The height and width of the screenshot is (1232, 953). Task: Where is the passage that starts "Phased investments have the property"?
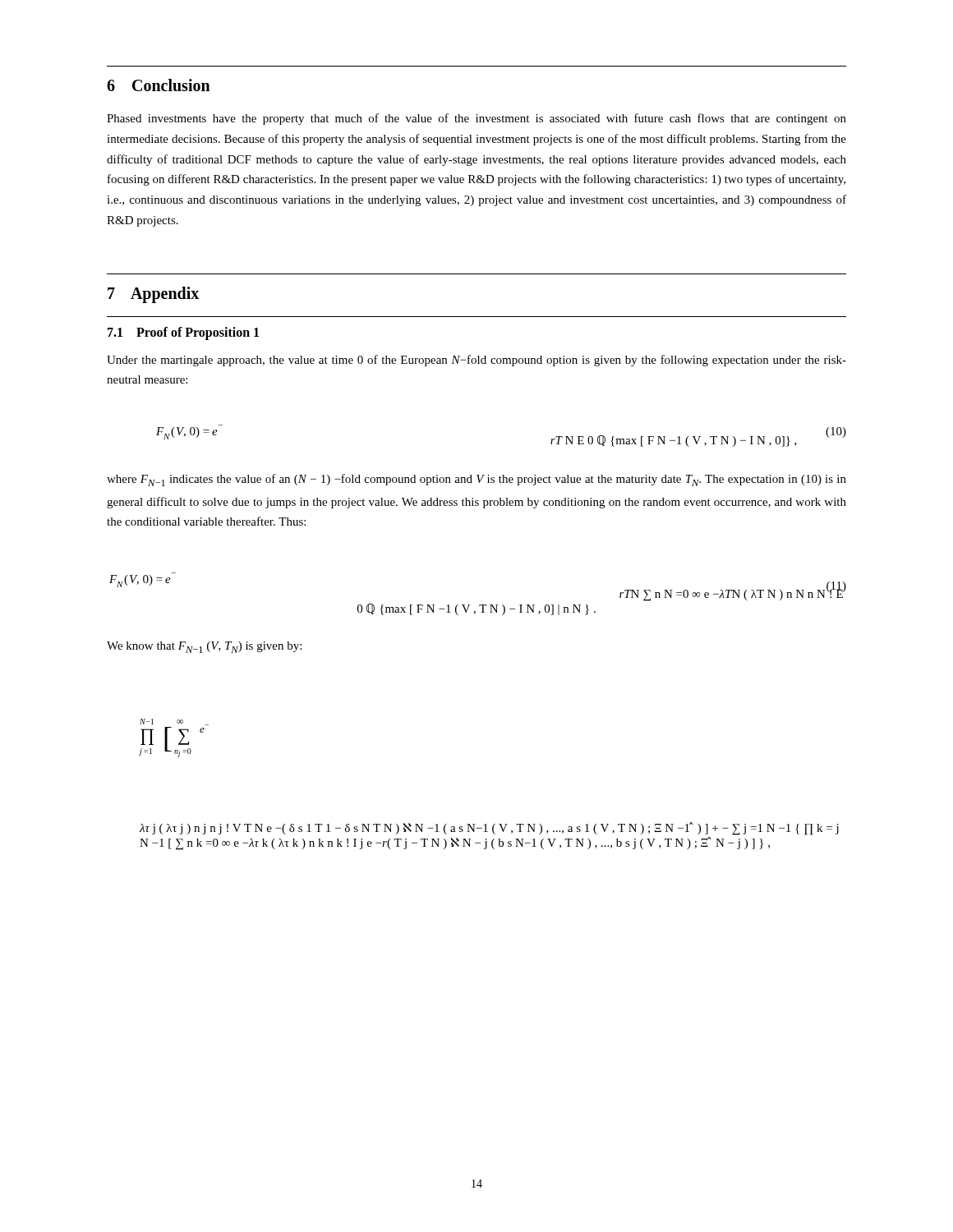476,169
